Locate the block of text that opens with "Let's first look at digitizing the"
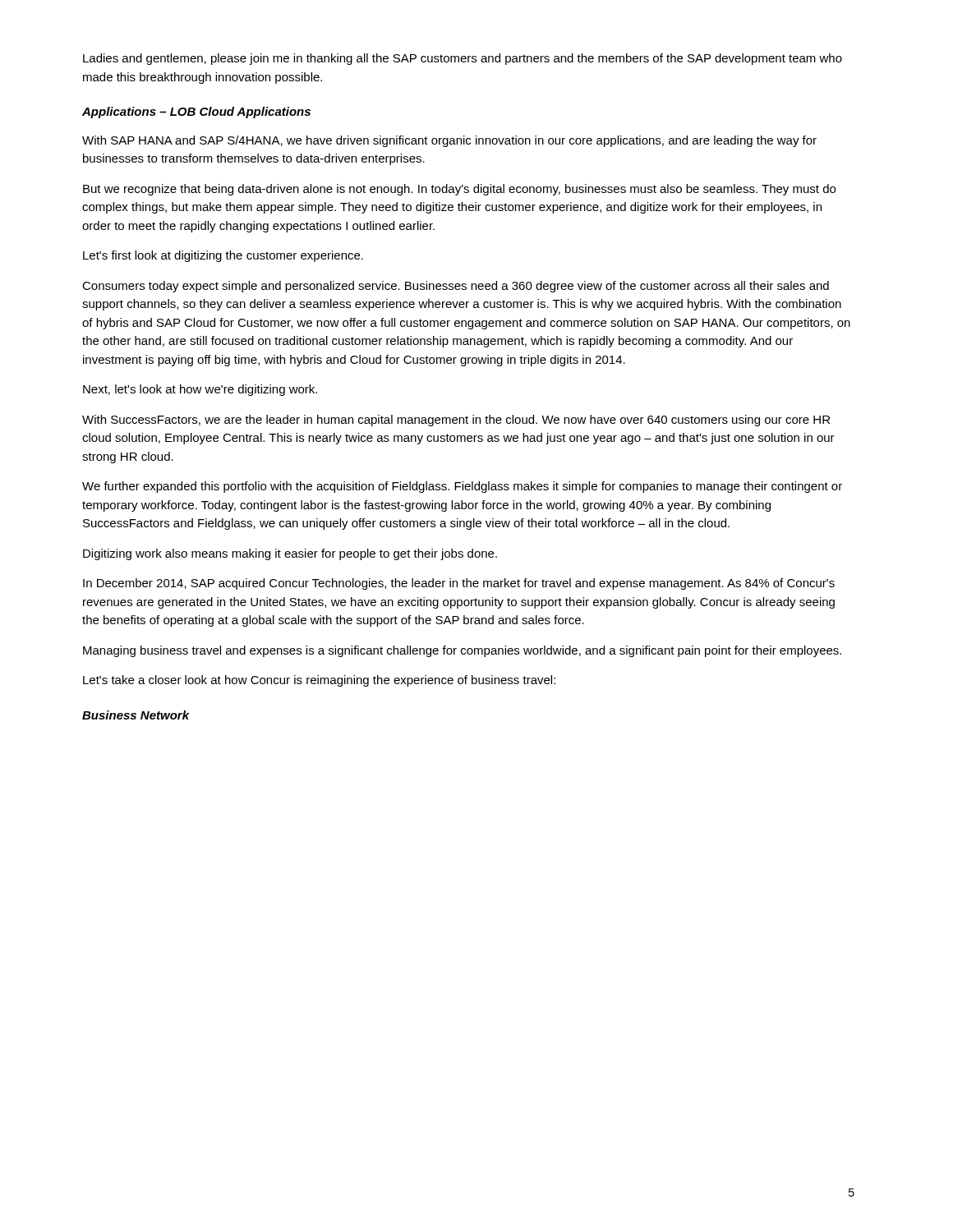Image resolution: width=953 pixels, height=1232 pixels. pyautogui.click(x=223, y=255)
